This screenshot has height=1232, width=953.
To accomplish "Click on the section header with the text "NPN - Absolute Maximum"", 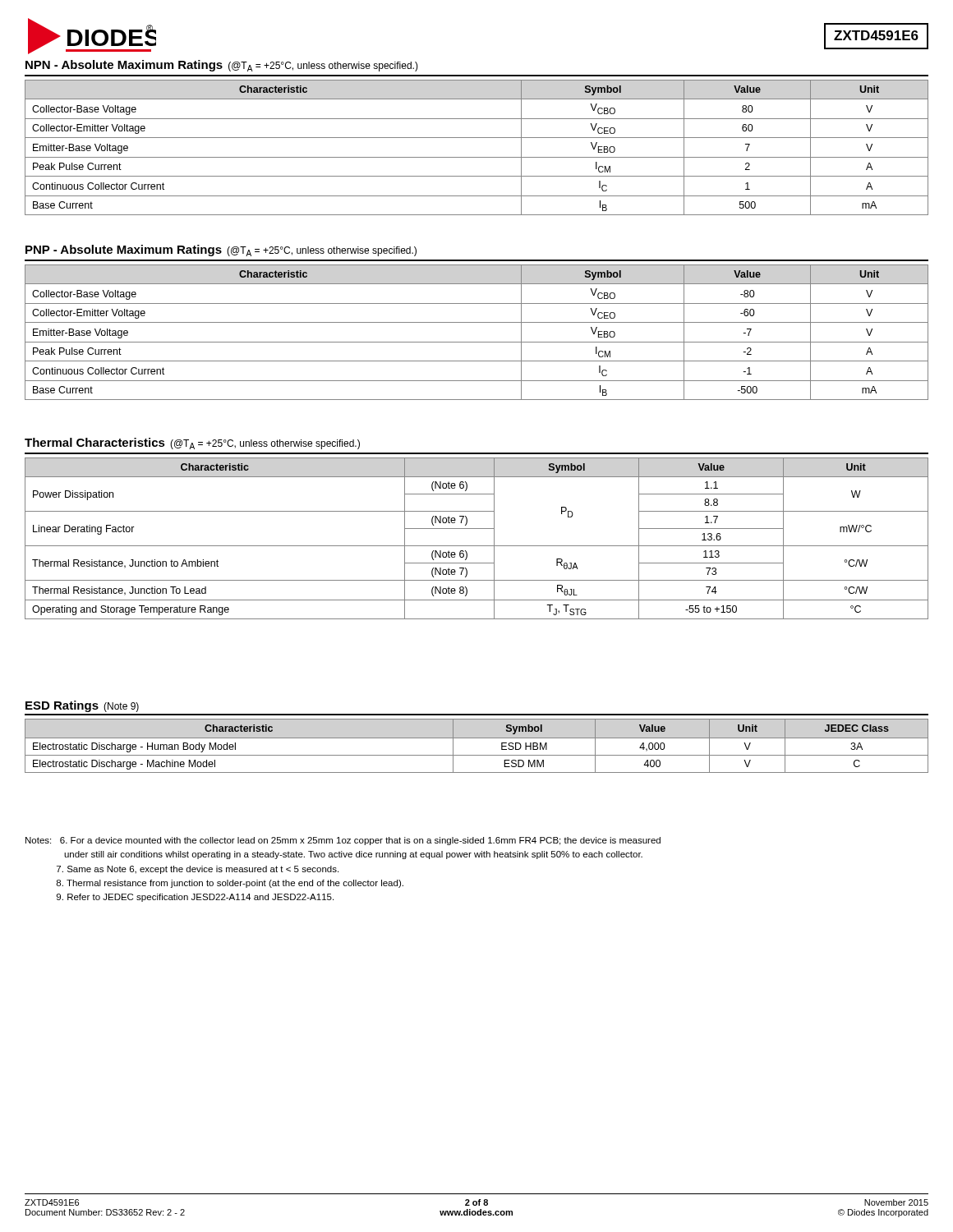I will [x=221, y=65].
